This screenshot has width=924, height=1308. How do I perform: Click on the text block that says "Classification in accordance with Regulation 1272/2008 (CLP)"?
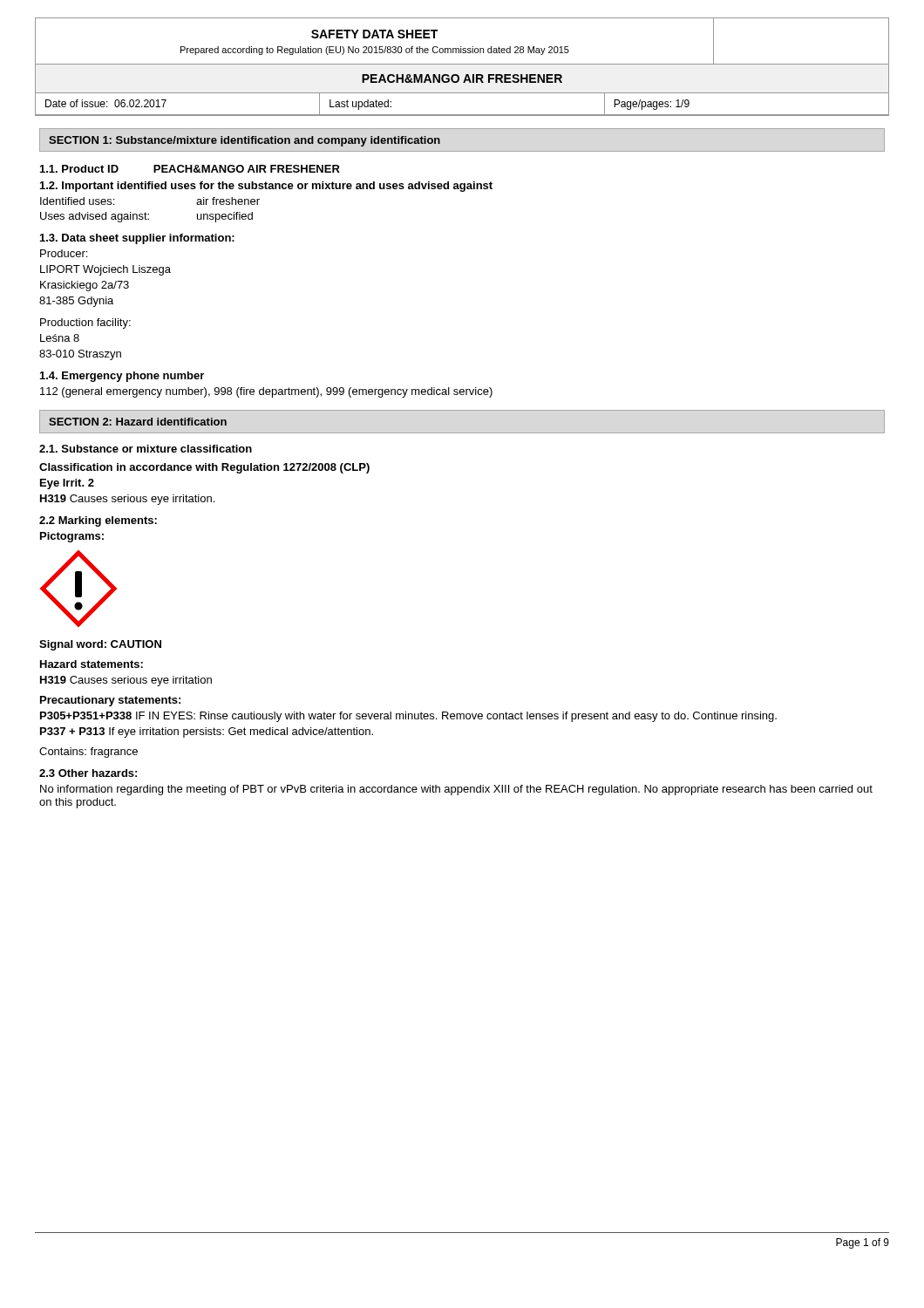pos(204,468)
